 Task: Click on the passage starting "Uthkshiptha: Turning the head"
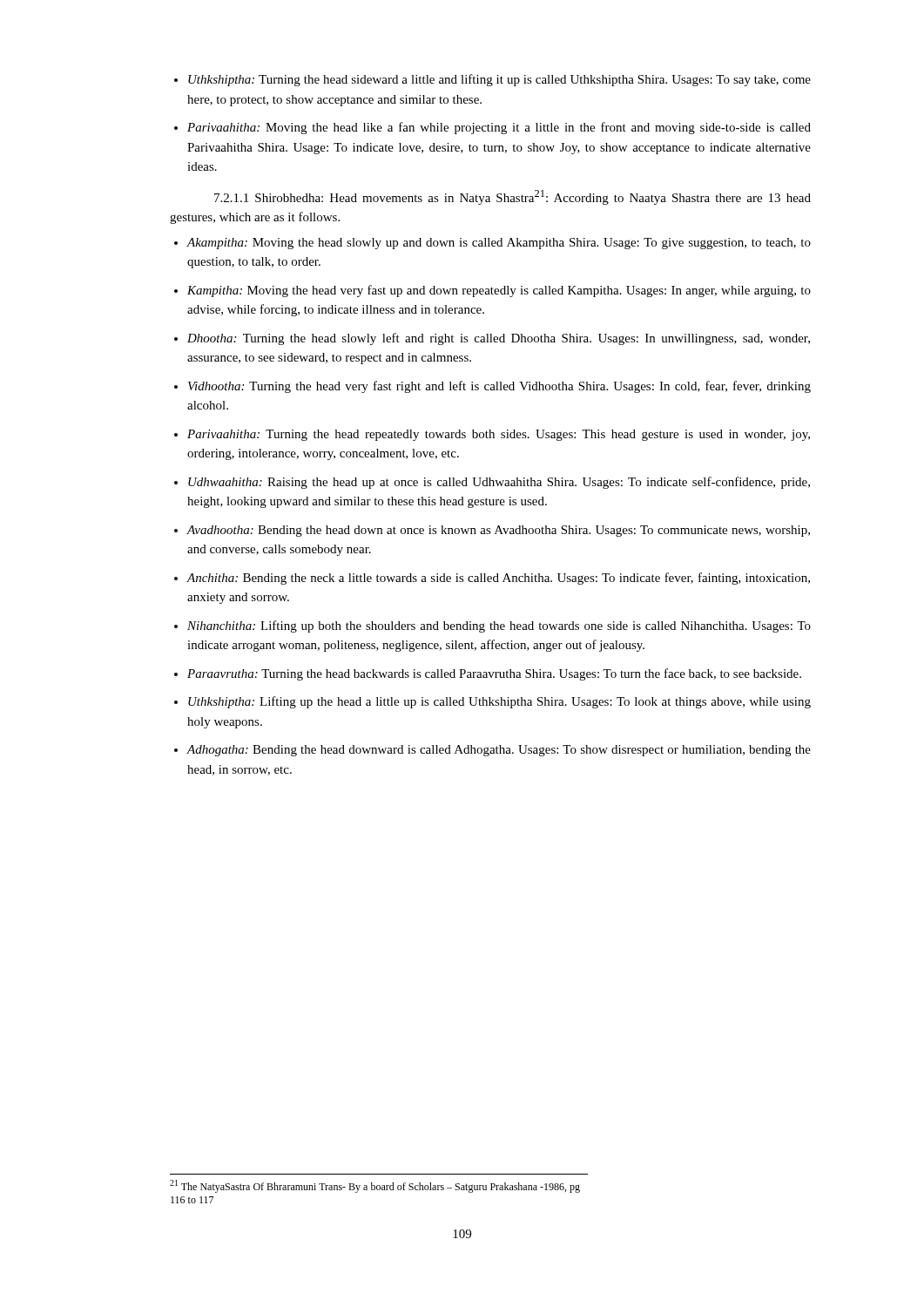point(499,89)
